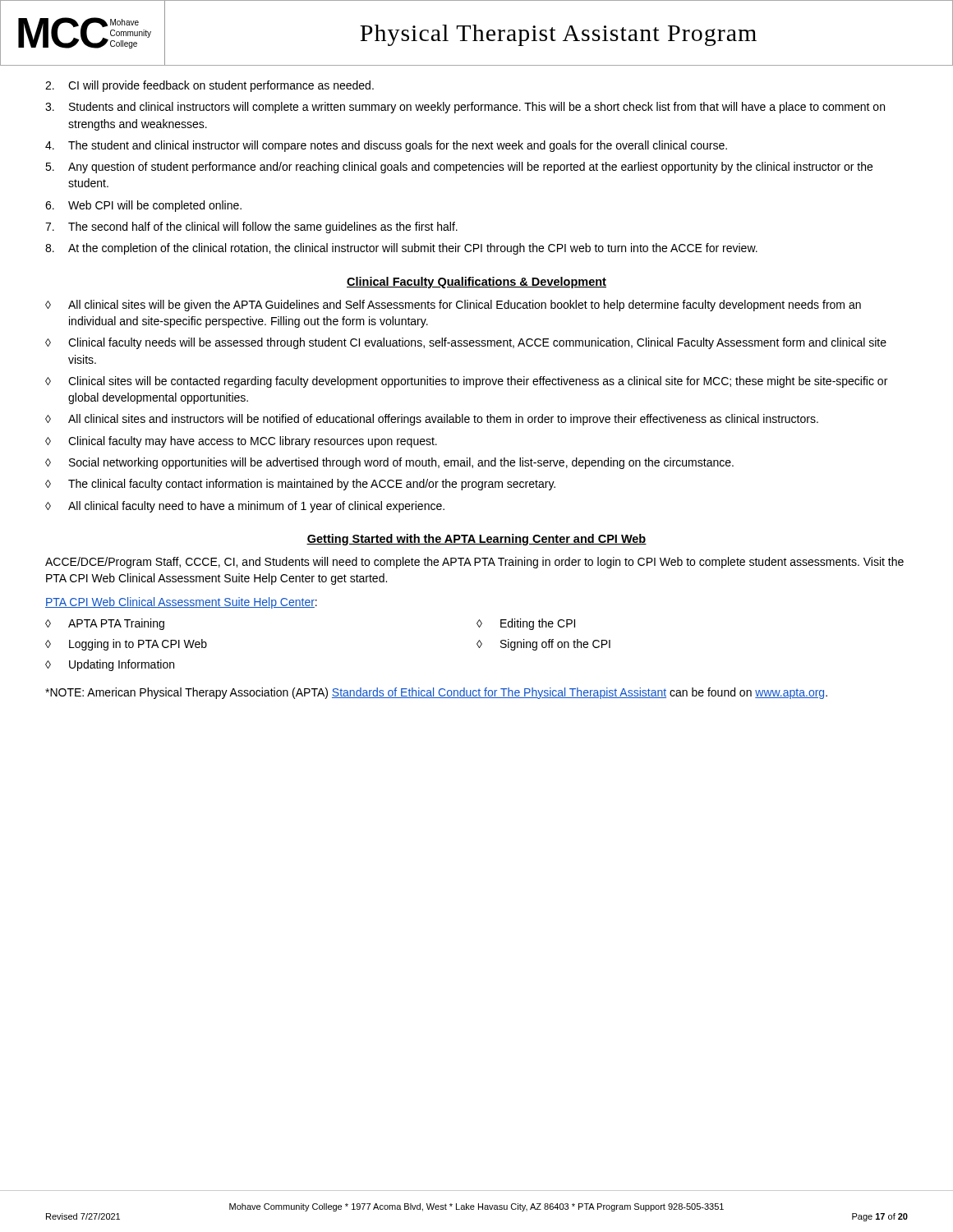This screenshot has height=1232, width=953.
Task: Locate the list item containing "◊ Updating Information"
Action: (x=110, y=665)
